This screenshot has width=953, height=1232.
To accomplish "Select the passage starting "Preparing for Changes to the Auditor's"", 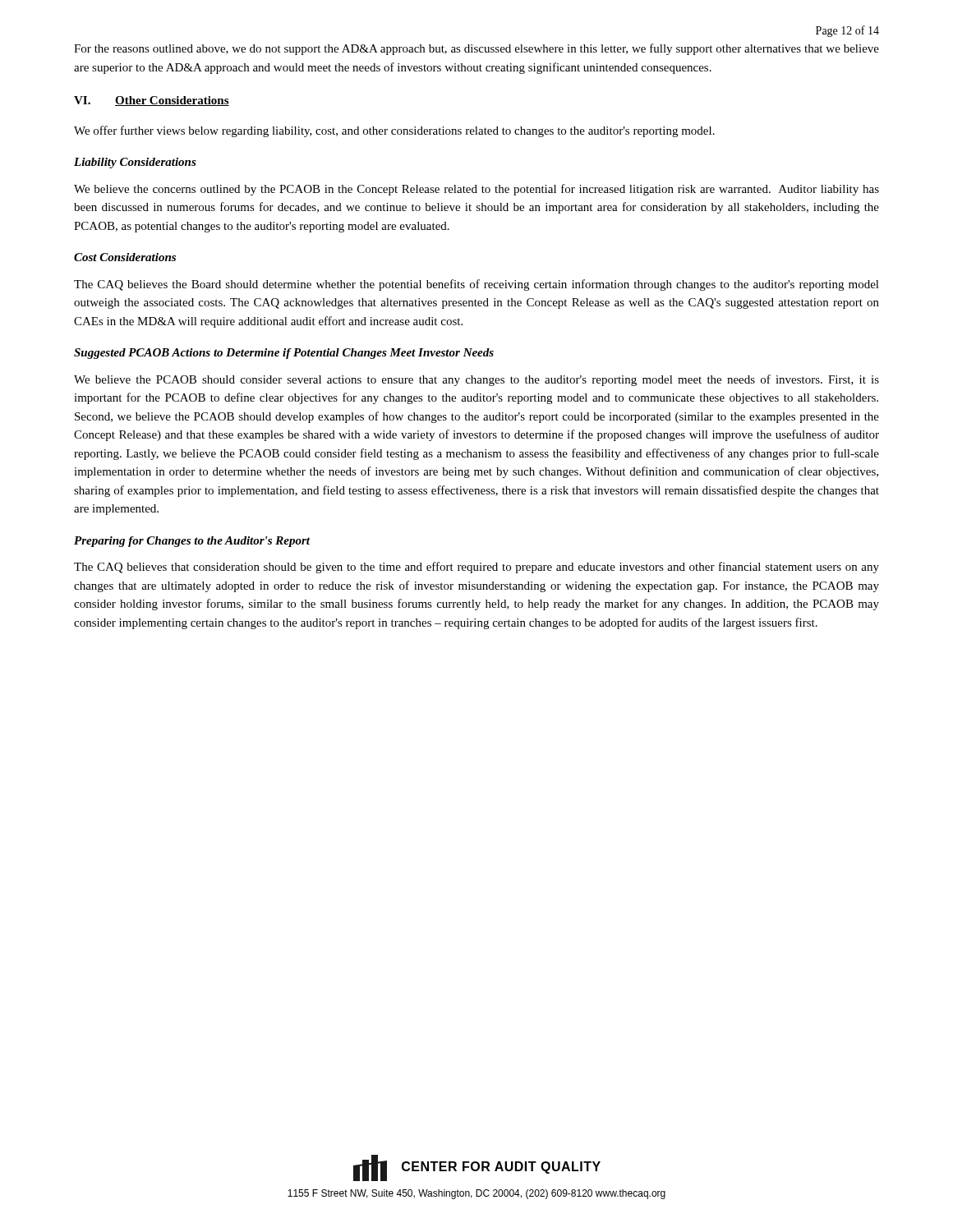I will 192,540.
